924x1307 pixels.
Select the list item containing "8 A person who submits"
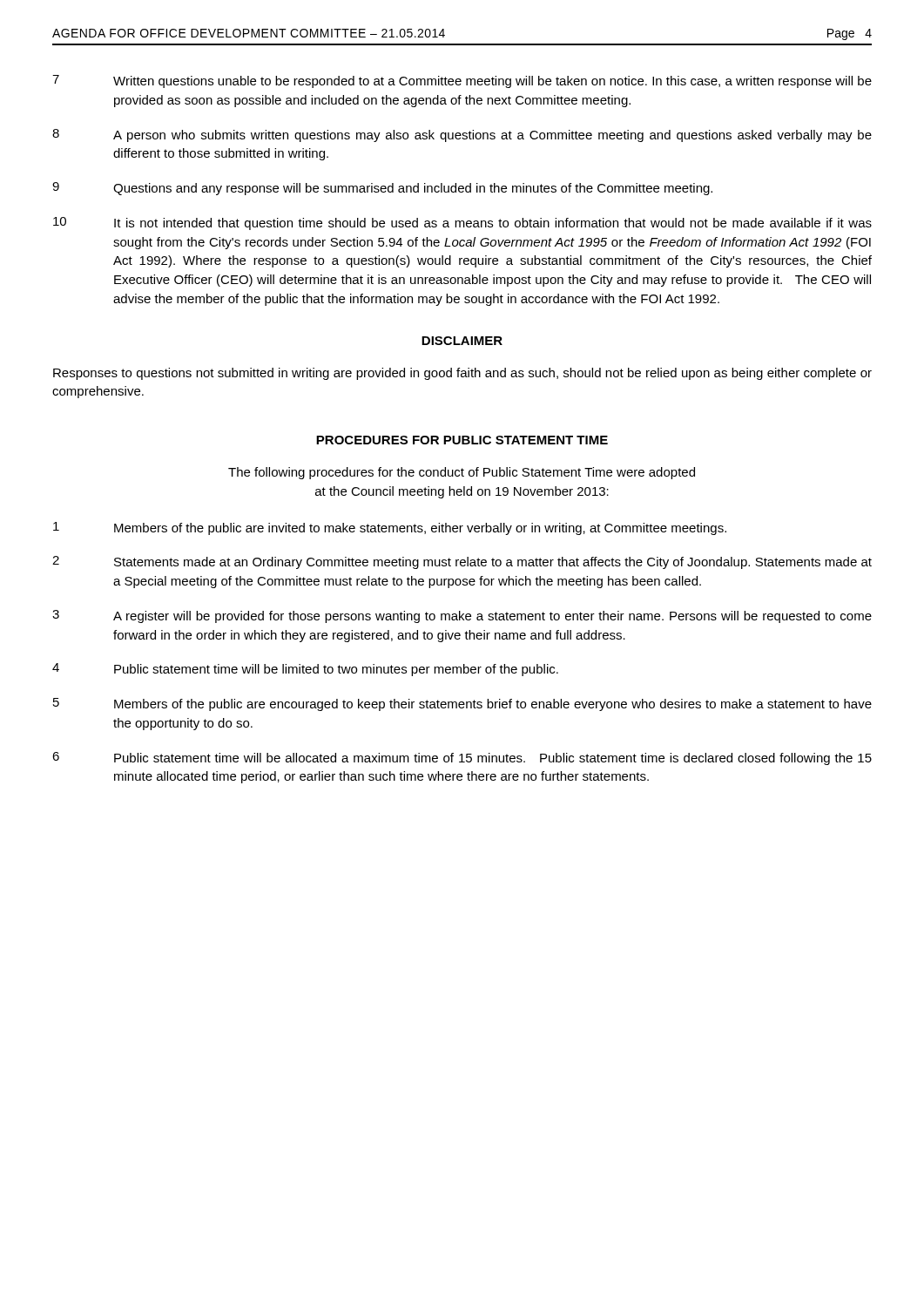click(462, 144)
